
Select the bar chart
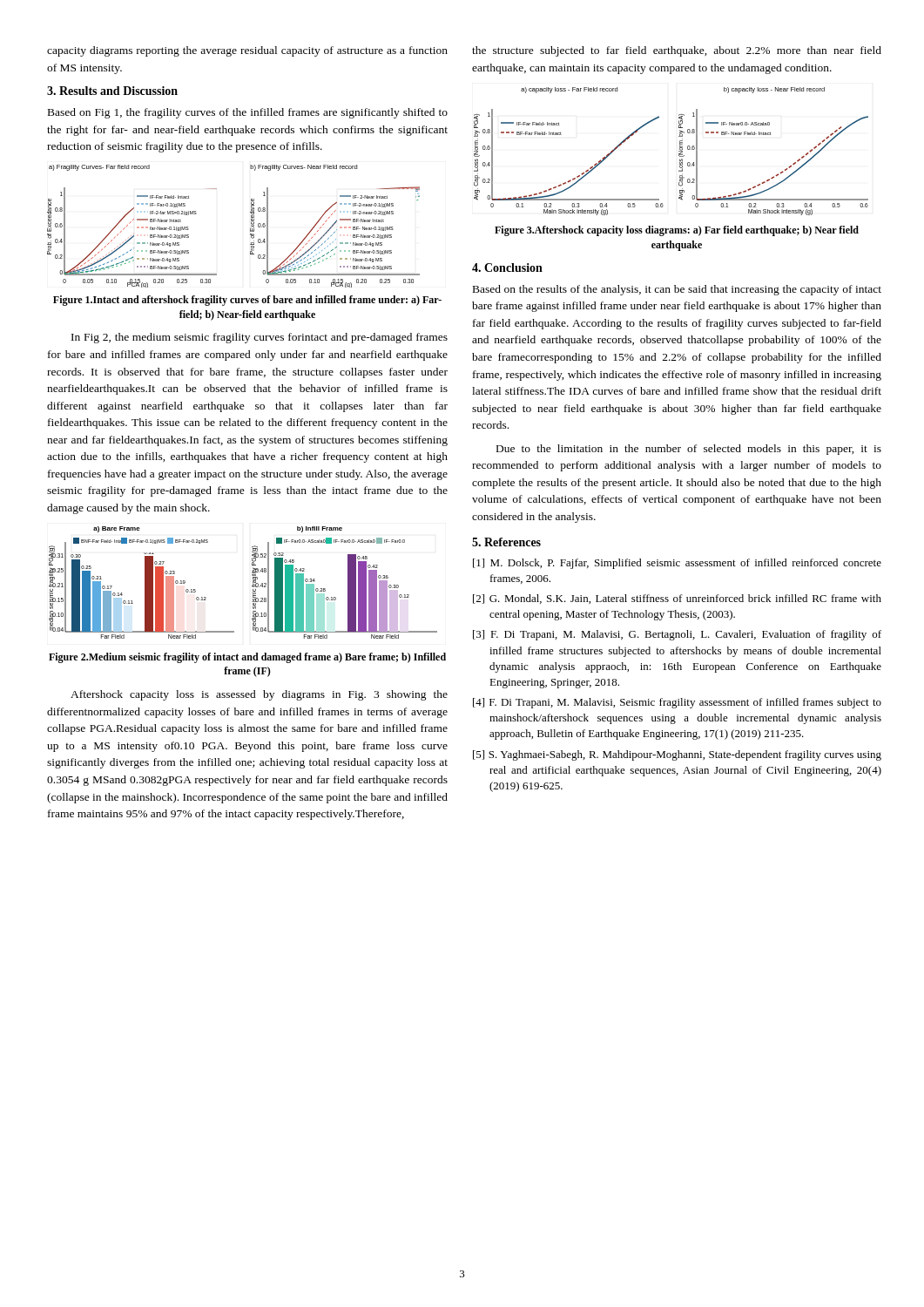(x=247, y=585)
